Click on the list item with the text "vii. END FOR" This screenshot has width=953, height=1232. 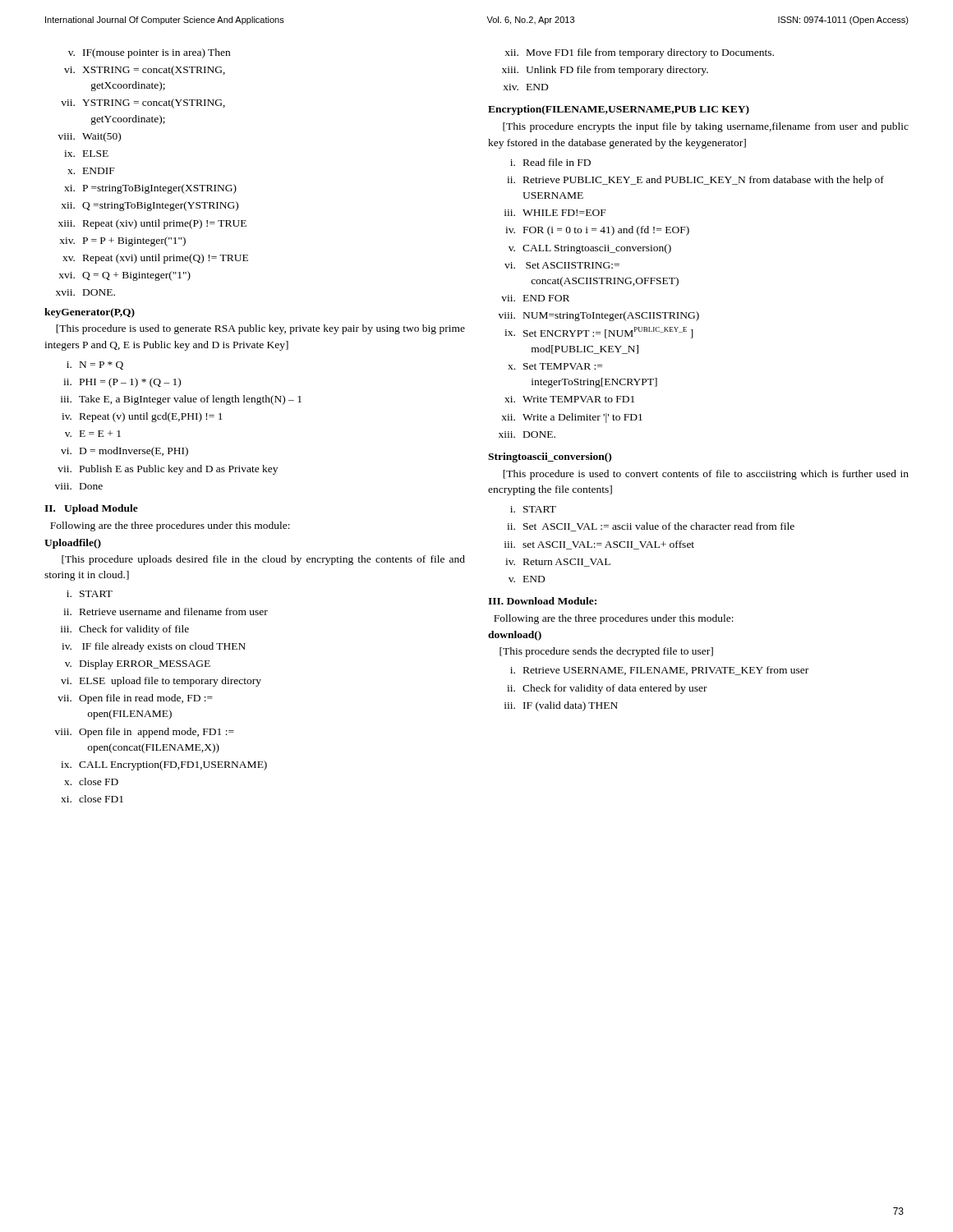535,298
